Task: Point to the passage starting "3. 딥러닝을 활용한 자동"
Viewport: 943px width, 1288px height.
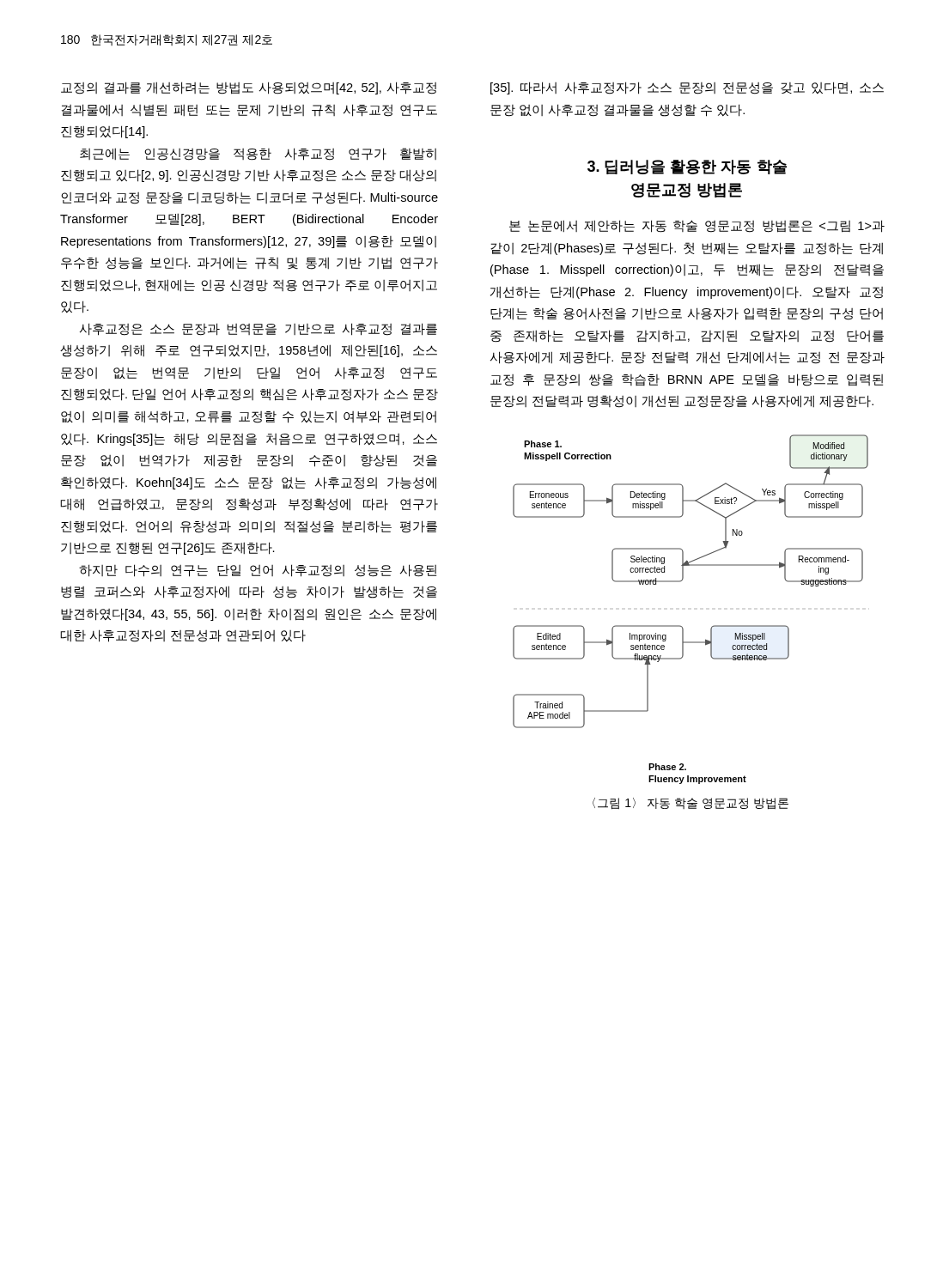Action: click(687, 178)
